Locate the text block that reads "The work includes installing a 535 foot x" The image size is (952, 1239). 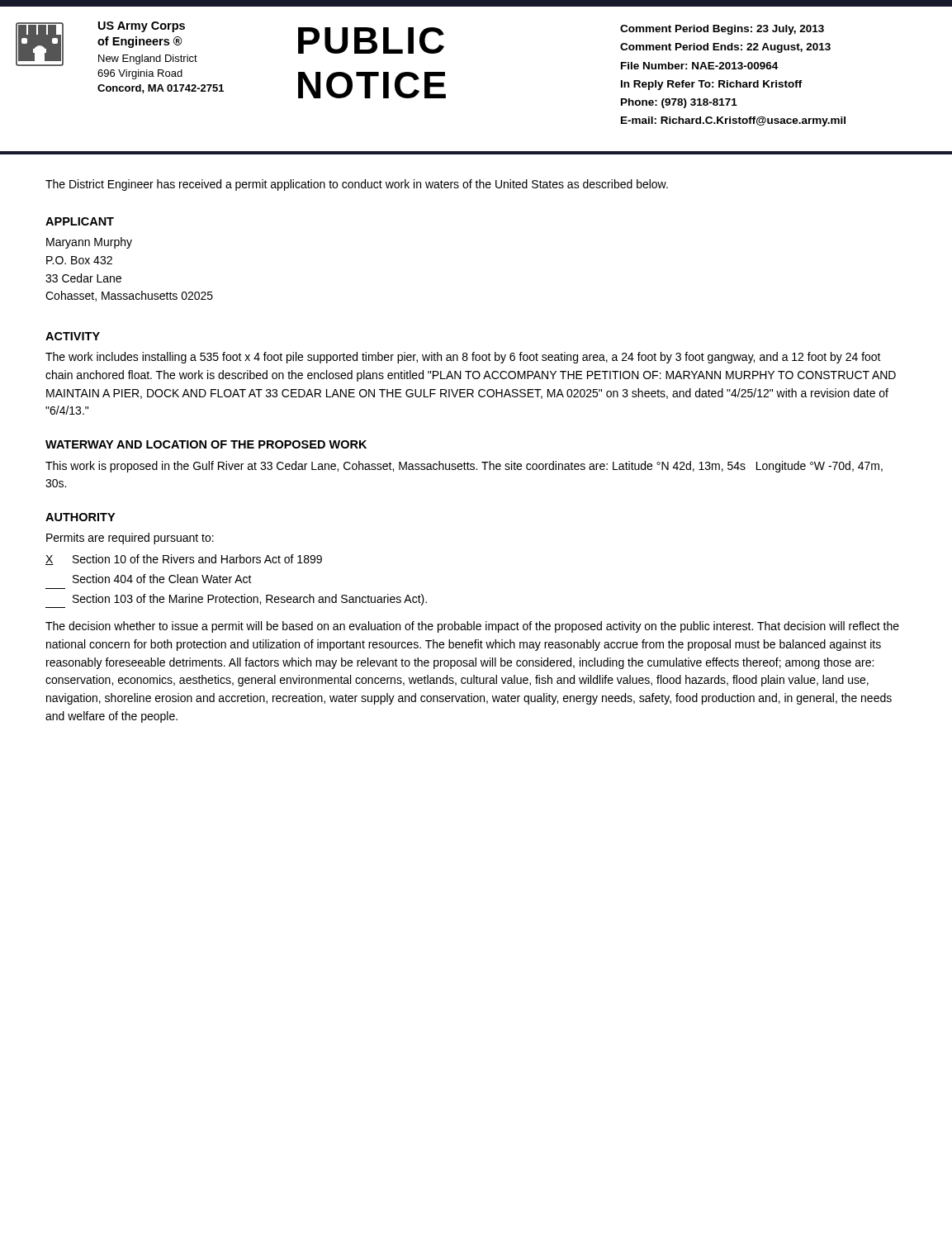(x=476, y=385)
